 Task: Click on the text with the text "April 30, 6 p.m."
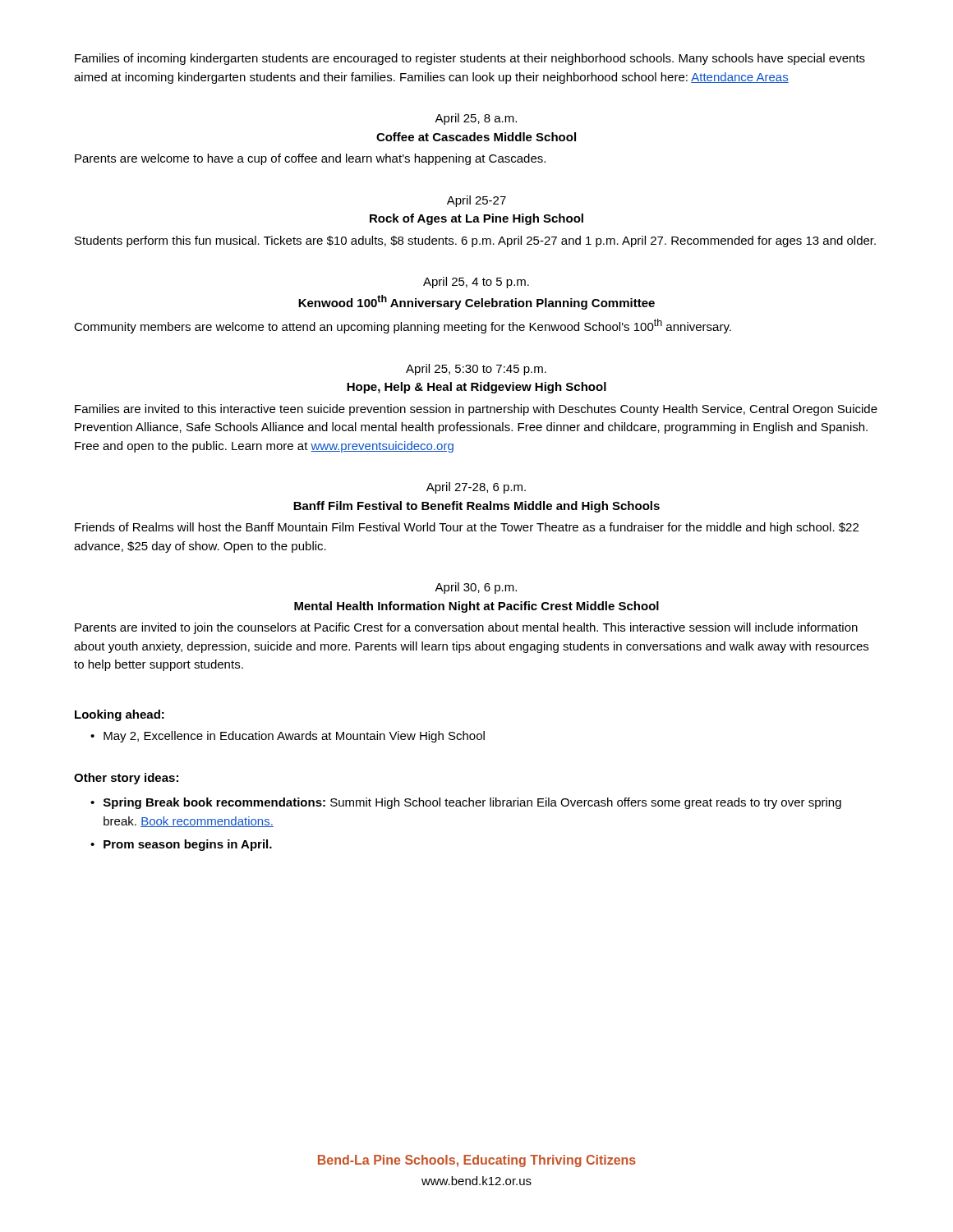click(x=476, y=587)
